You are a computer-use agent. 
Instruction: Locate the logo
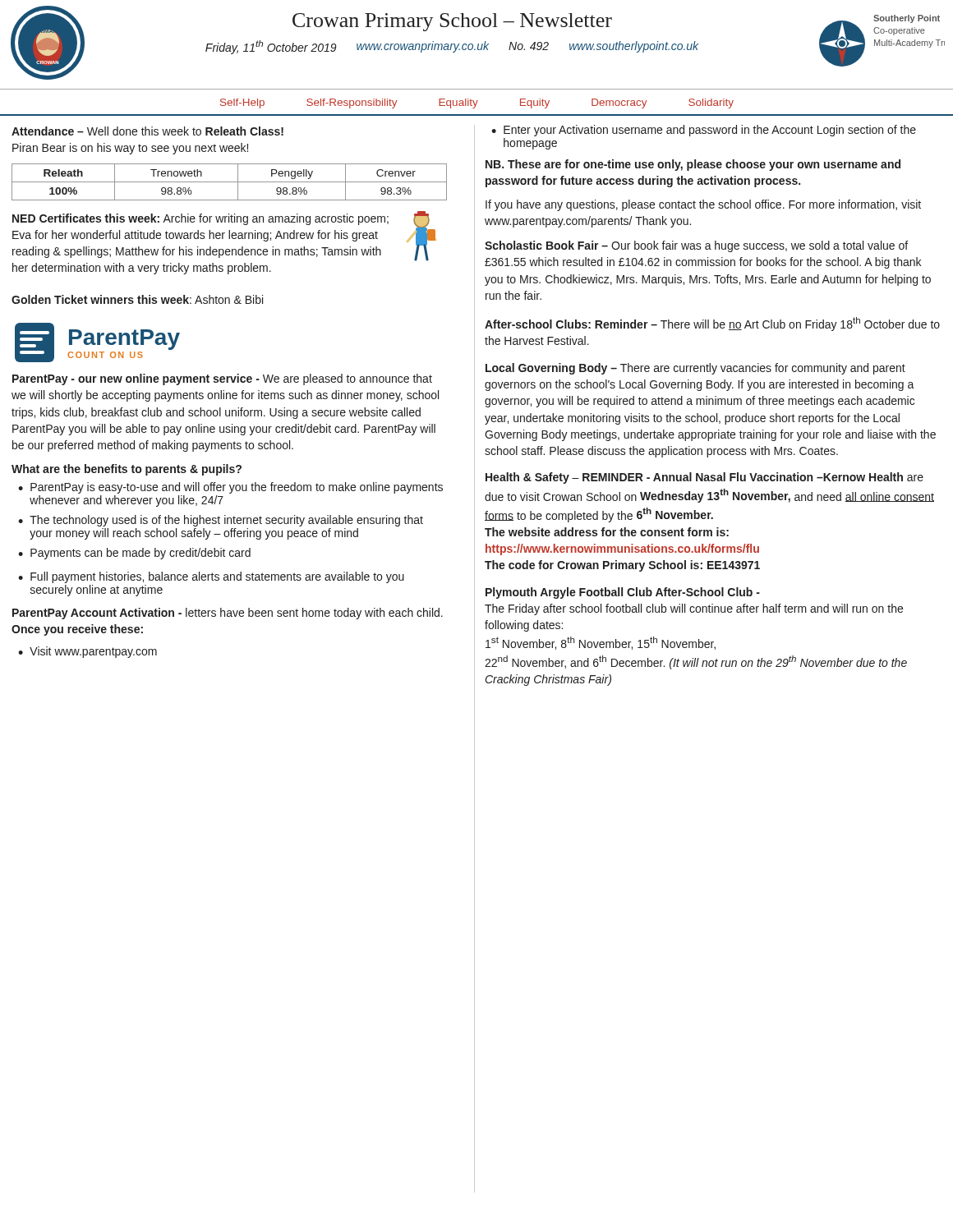click(x=229, y=343)
